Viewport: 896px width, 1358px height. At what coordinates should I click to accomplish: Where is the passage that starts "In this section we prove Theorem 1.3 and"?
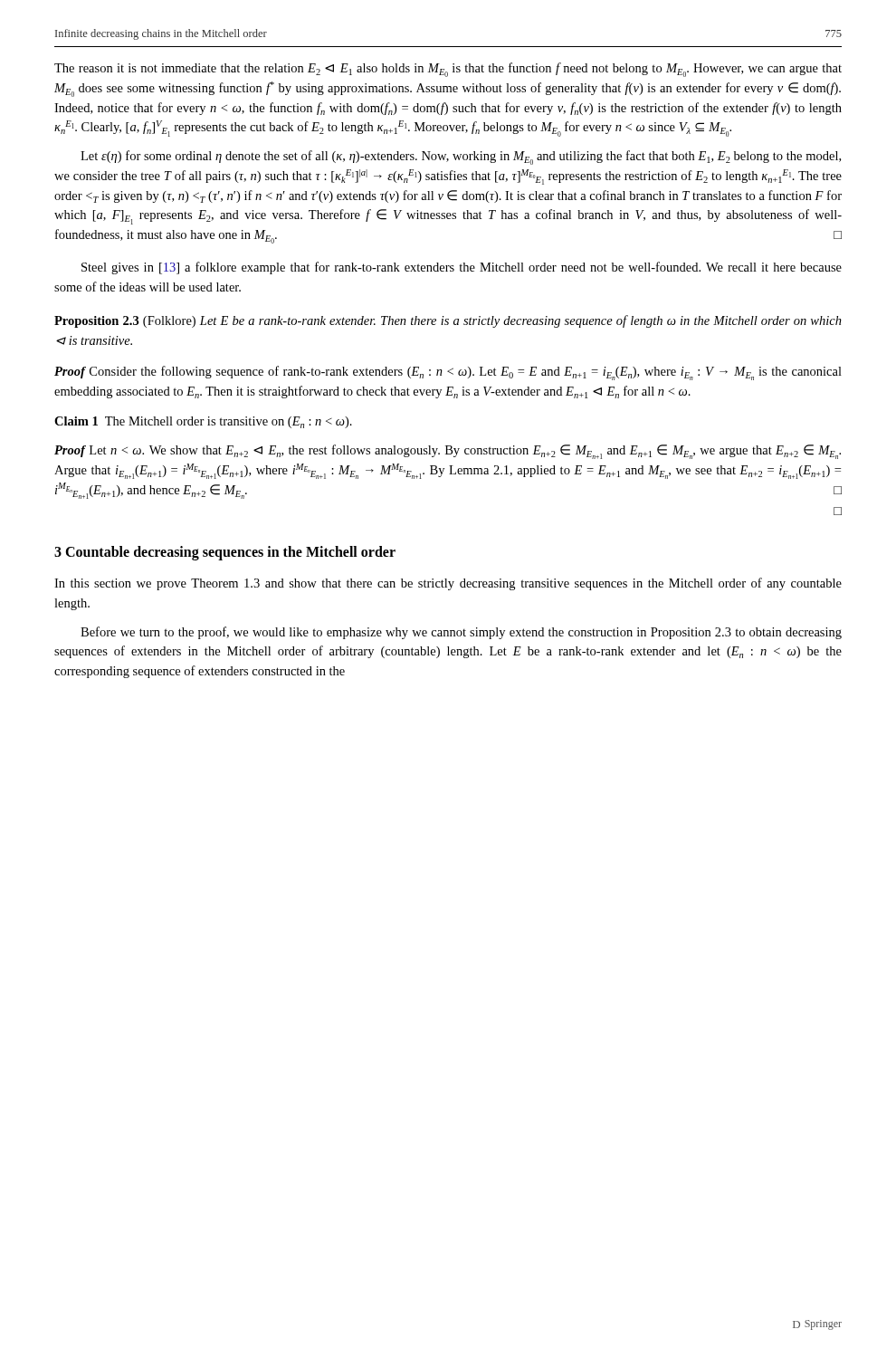[448, 594]
